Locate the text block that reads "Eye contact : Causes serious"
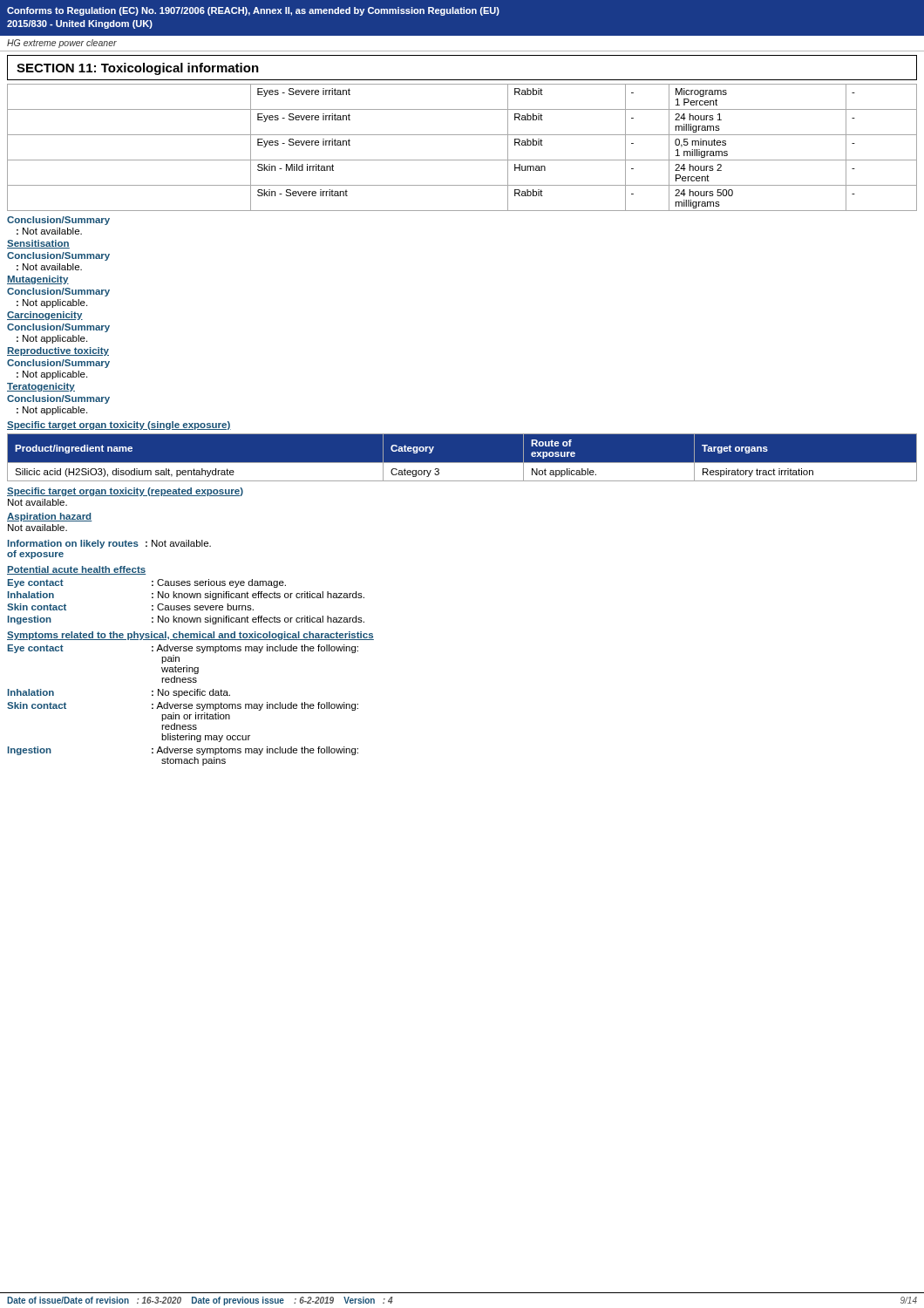The height and width of the screenshot is (1308, 924). pyautogui.click(x=147, y=582)
